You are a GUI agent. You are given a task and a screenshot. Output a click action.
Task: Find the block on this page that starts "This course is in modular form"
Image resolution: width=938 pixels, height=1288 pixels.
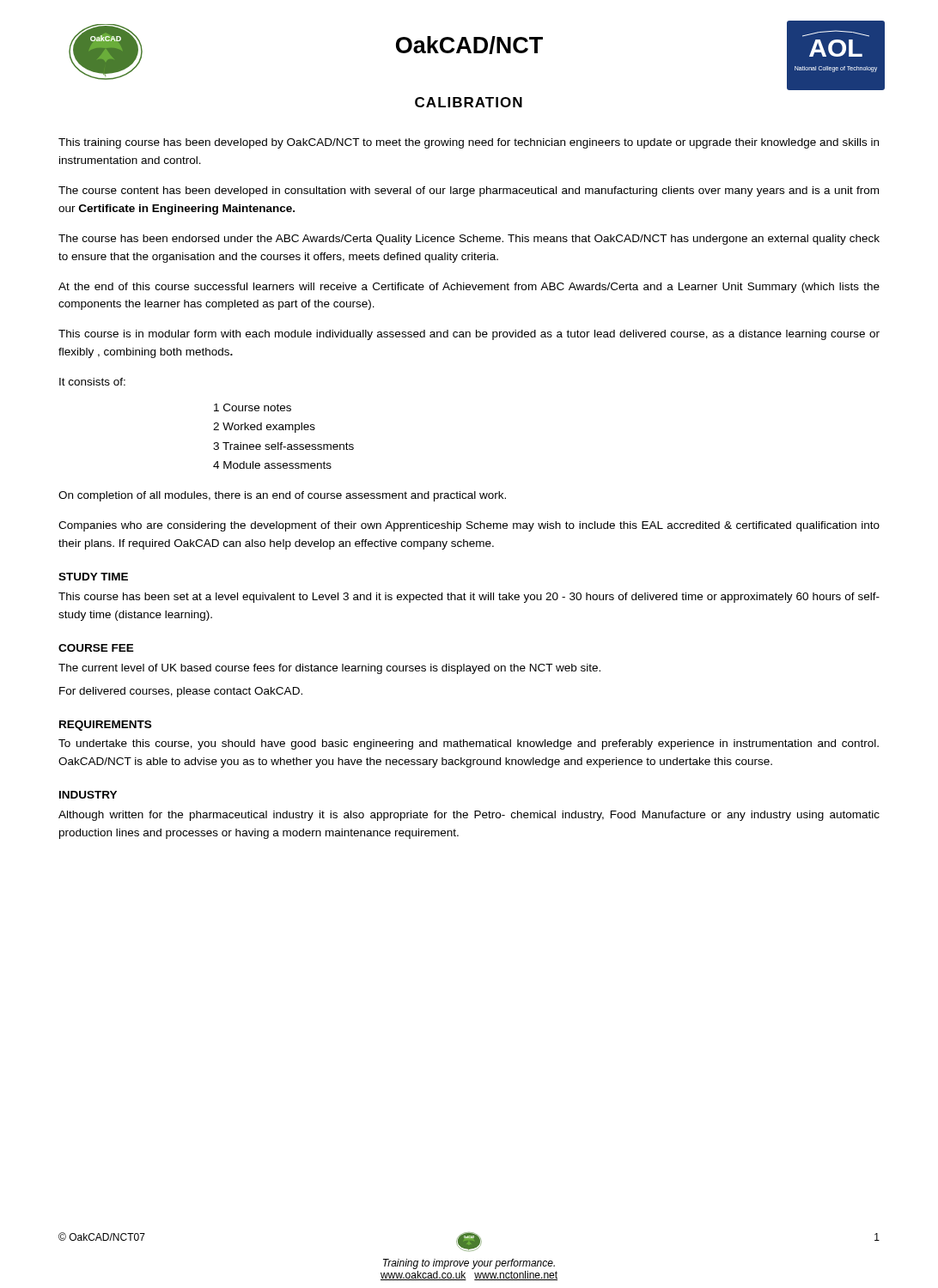tap(469, 343)
